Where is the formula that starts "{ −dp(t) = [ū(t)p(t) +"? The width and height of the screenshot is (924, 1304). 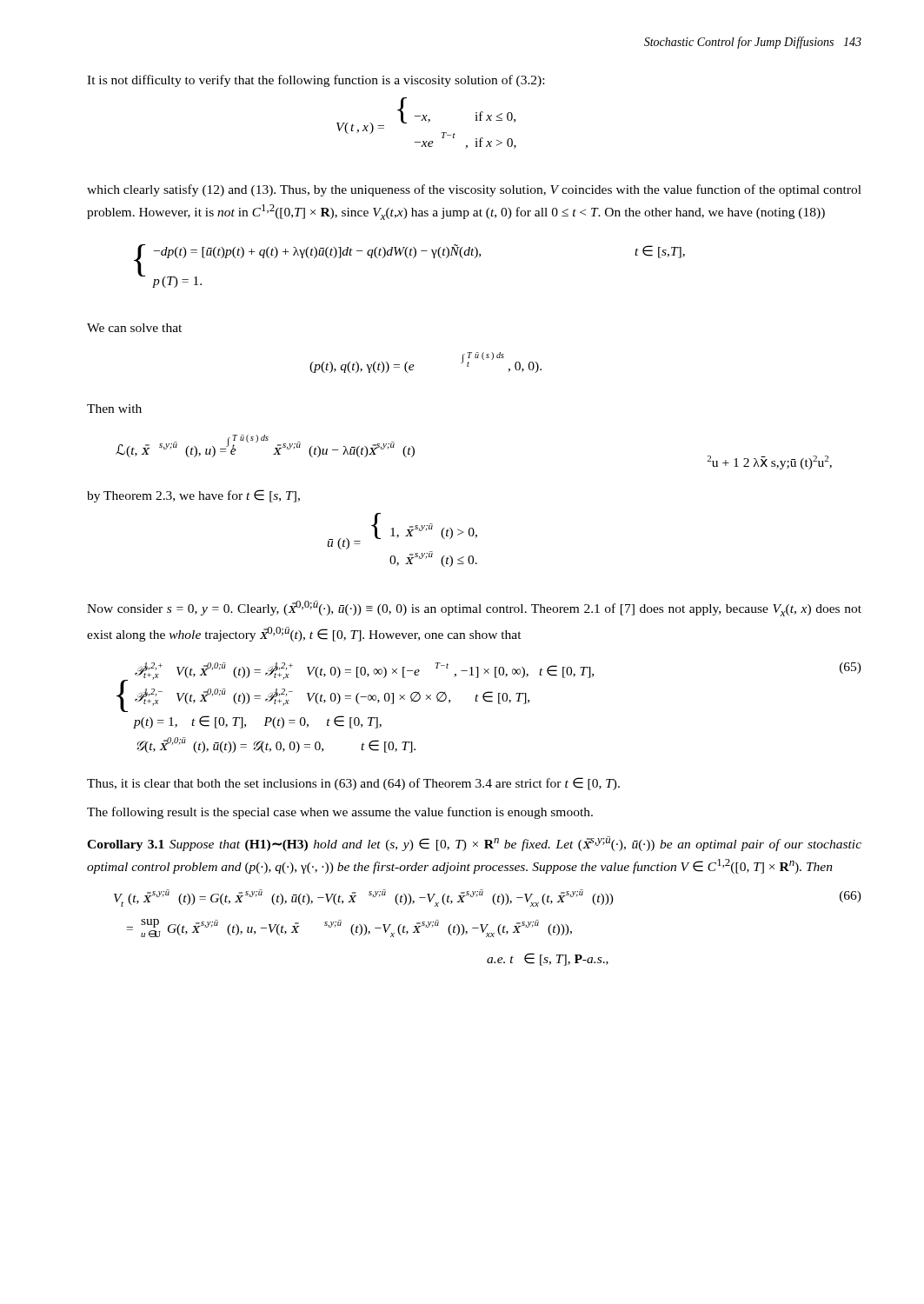click(x=456, y=268)
